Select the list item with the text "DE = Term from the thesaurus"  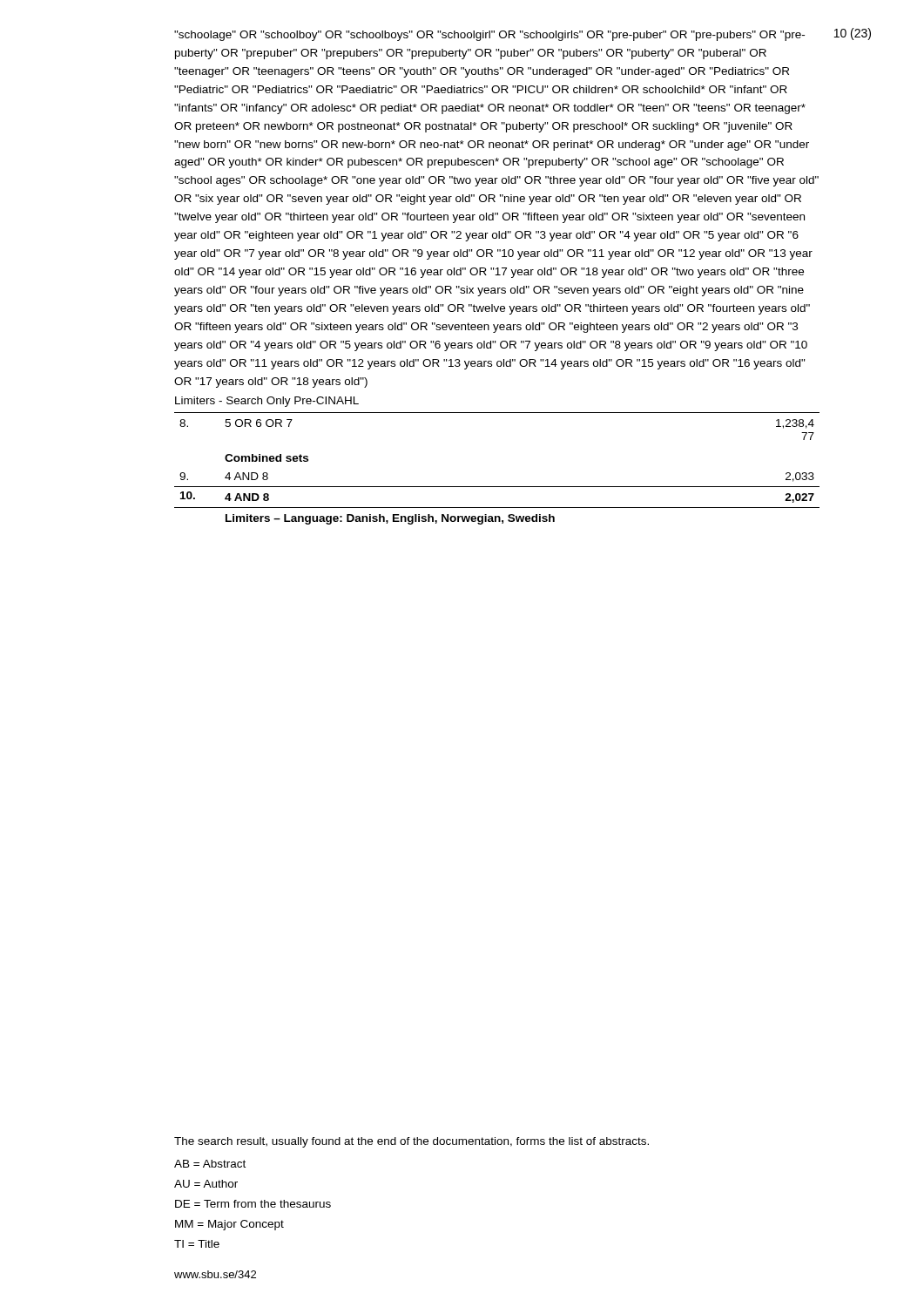[x=253, y=1204]
